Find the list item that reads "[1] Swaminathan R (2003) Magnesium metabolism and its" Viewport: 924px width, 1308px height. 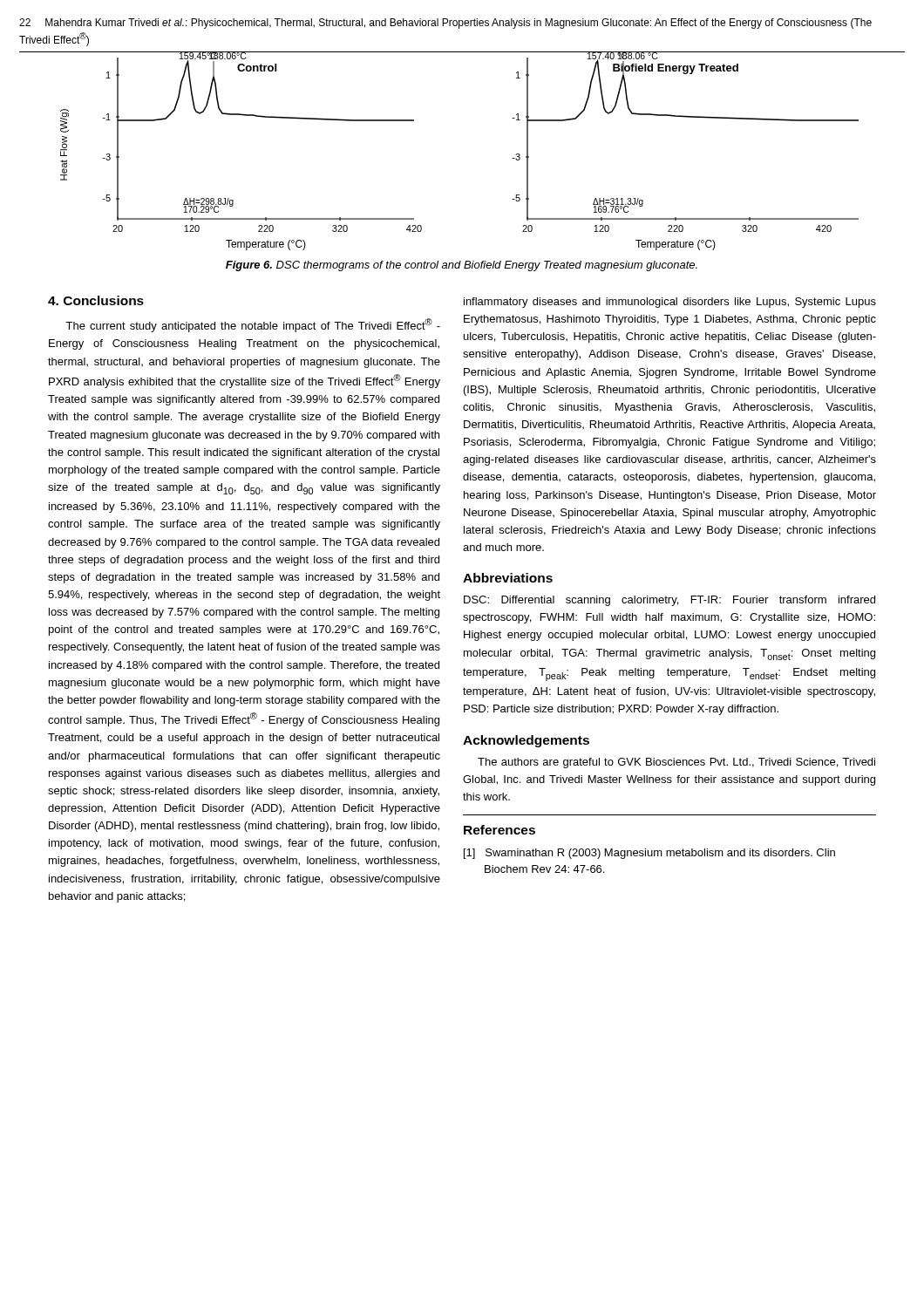point(649,861)
